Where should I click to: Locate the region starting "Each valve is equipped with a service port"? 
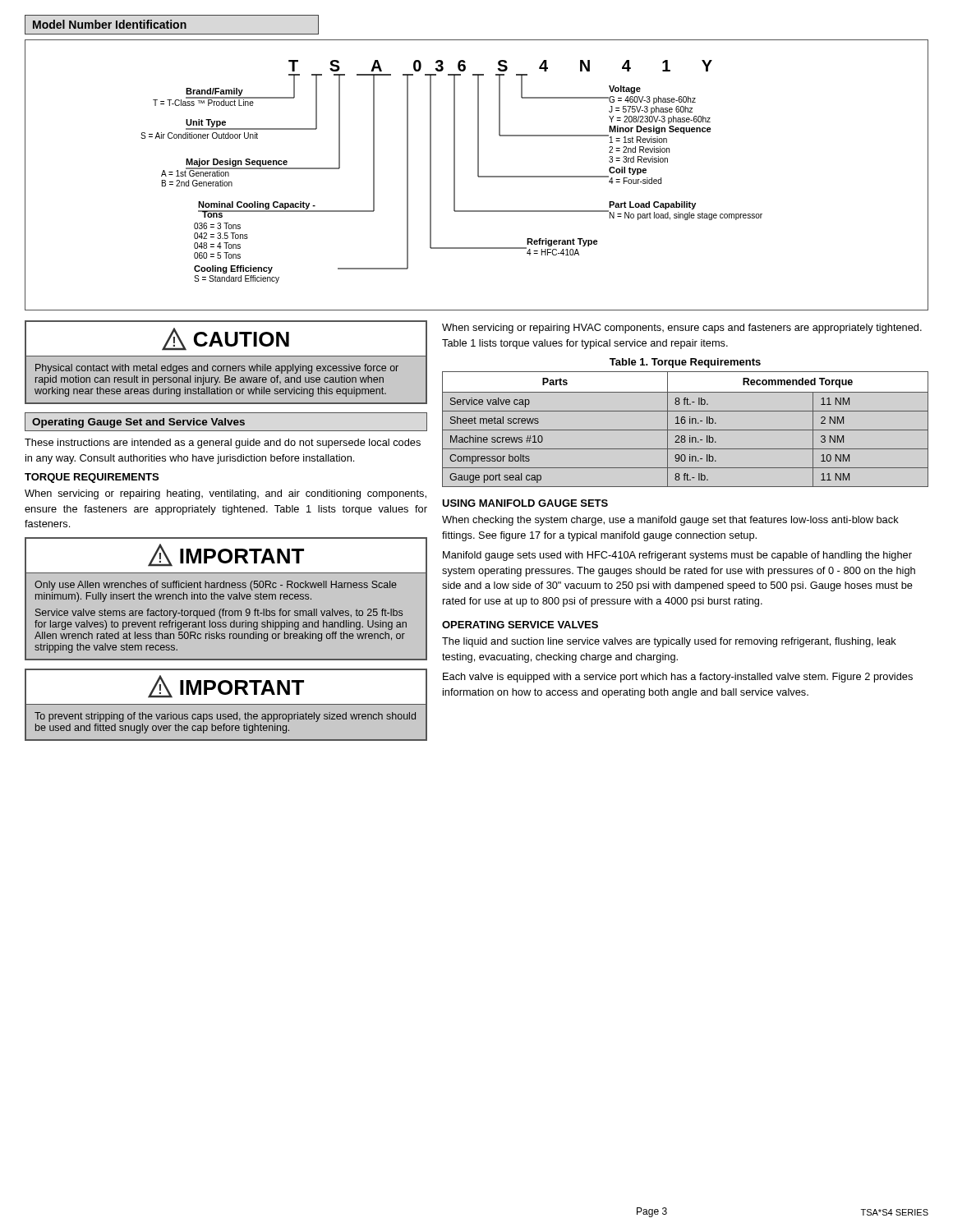(x=677, y=684)
